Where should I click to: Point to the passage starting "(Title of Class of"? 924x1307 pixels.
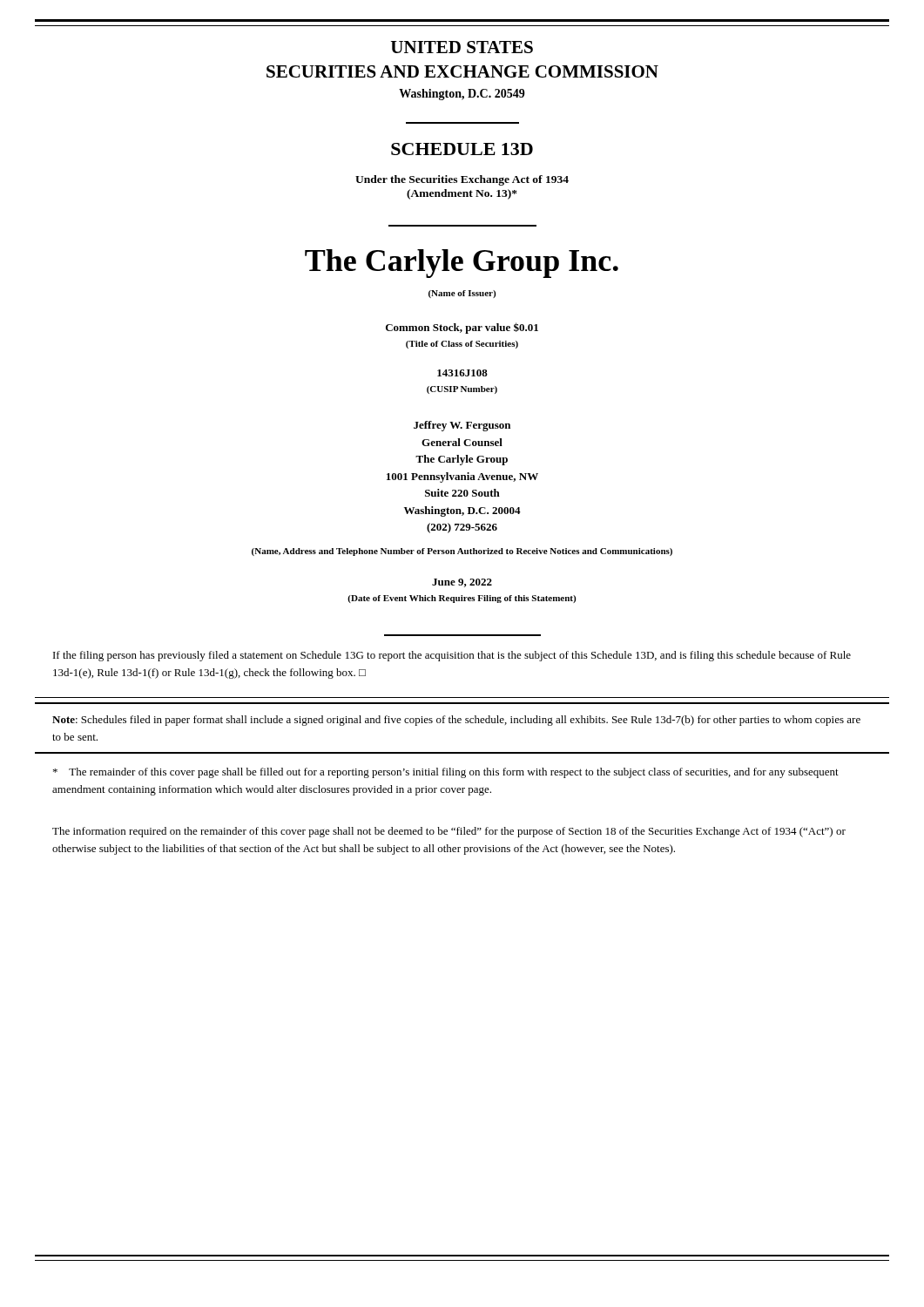tap(462, 343)
